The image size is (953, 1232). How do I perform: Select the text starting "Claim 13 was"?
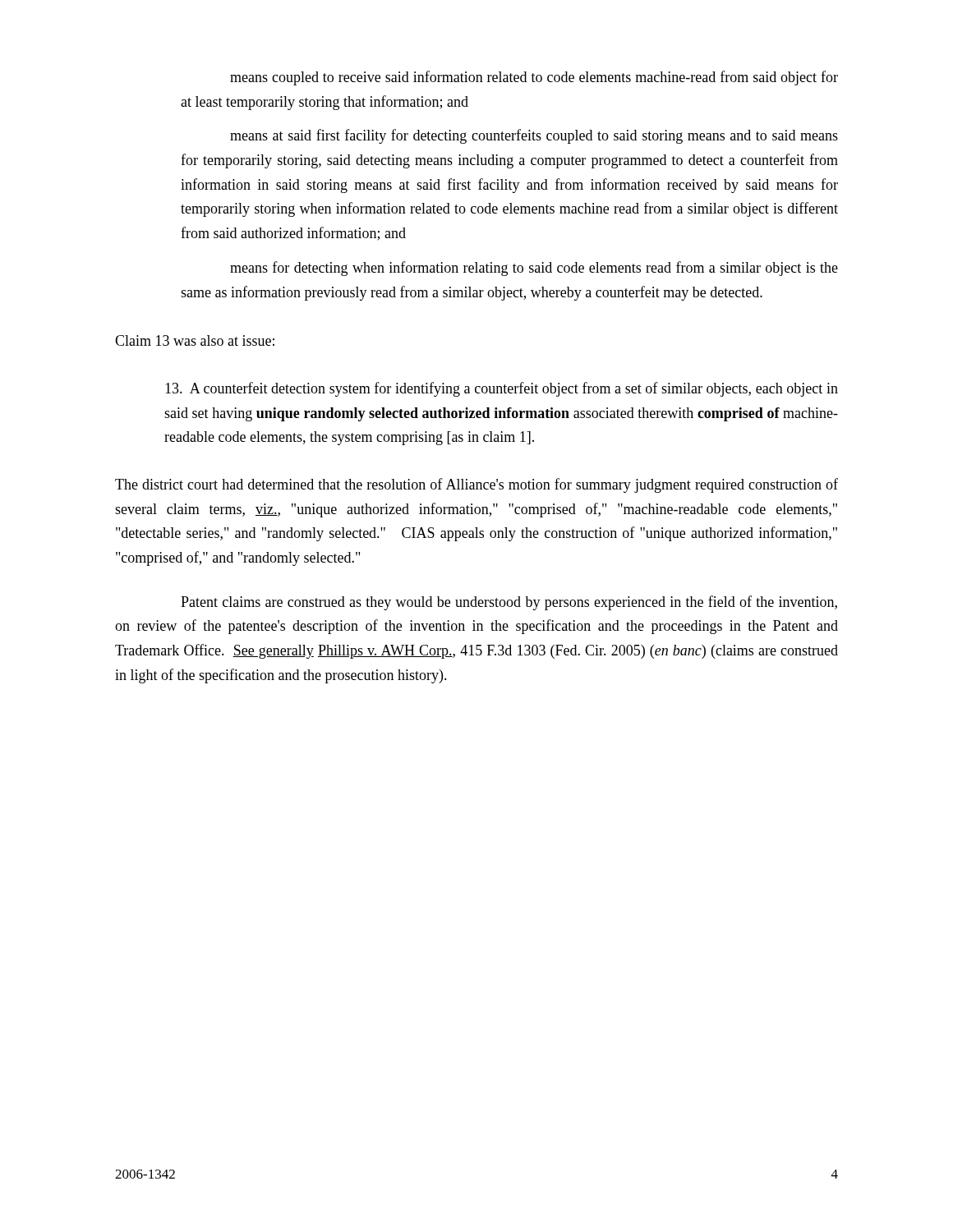pos(195,341)
